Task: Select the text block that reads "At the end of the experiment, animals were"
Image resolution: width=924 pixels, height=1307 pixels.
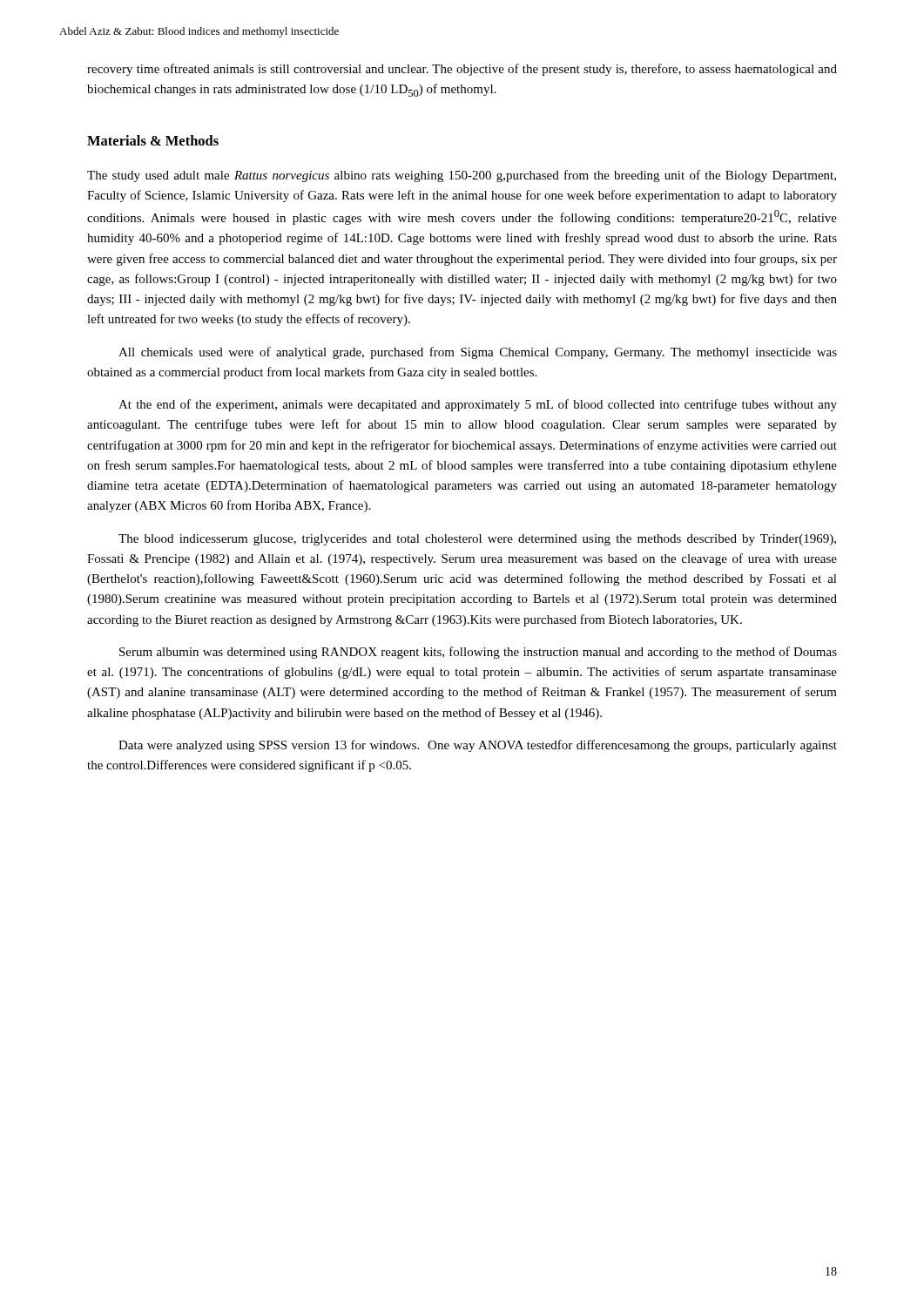Action: click(462, 456)
